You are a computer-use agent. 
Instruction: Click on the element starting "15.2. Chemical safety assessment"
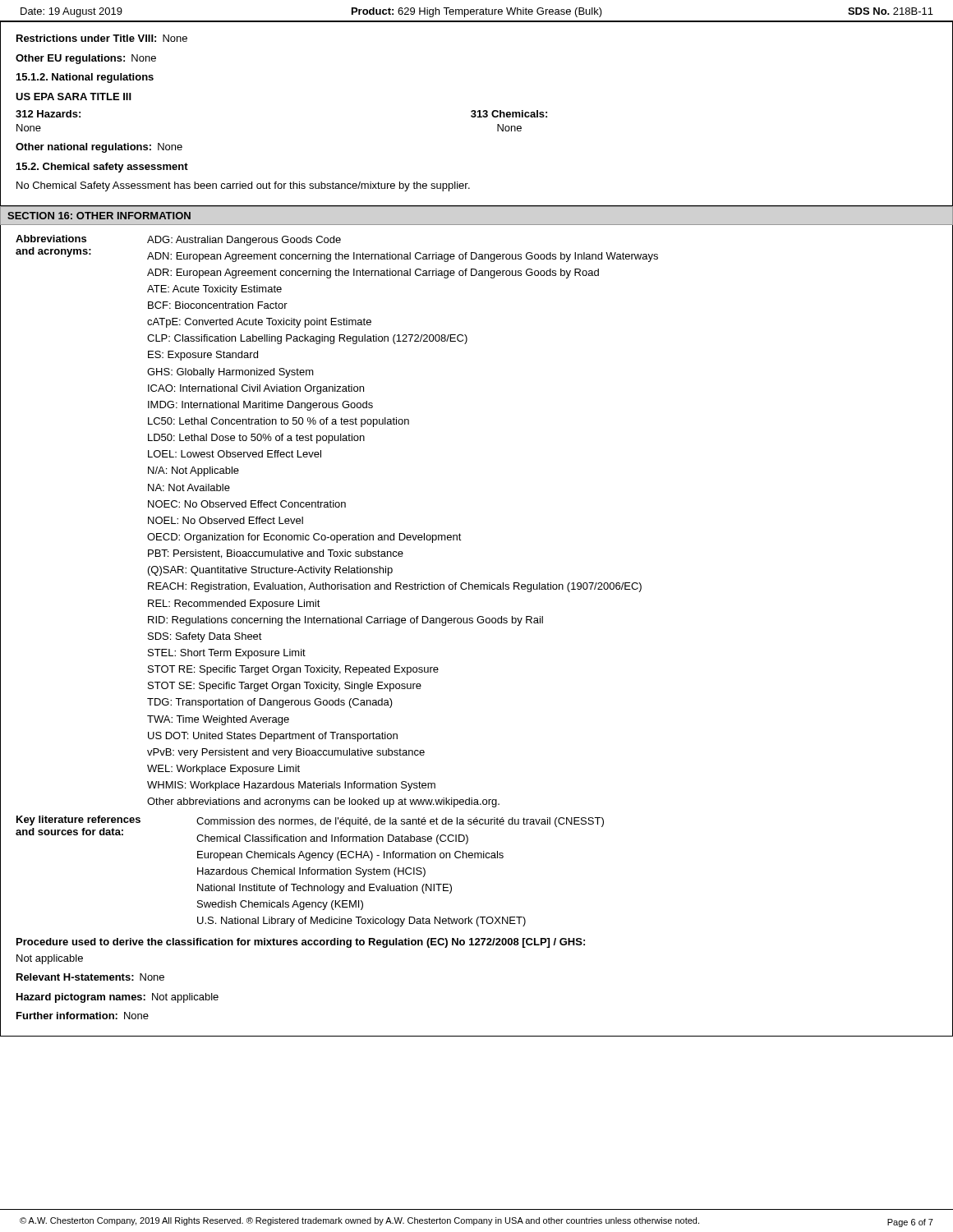102,166
